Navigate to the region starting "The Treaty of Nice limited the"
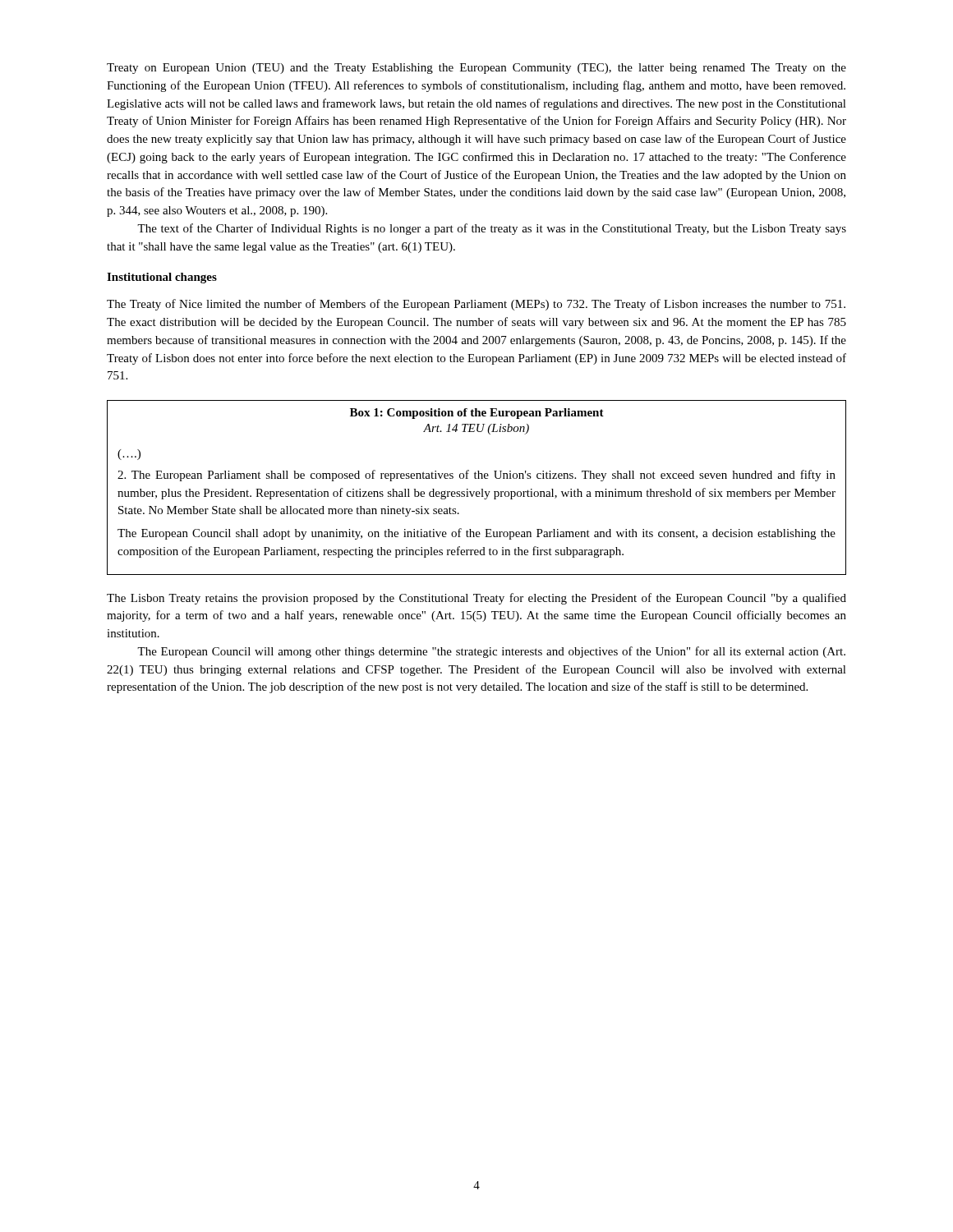Viewport: 953px width, 1232px height. (476, 341)
